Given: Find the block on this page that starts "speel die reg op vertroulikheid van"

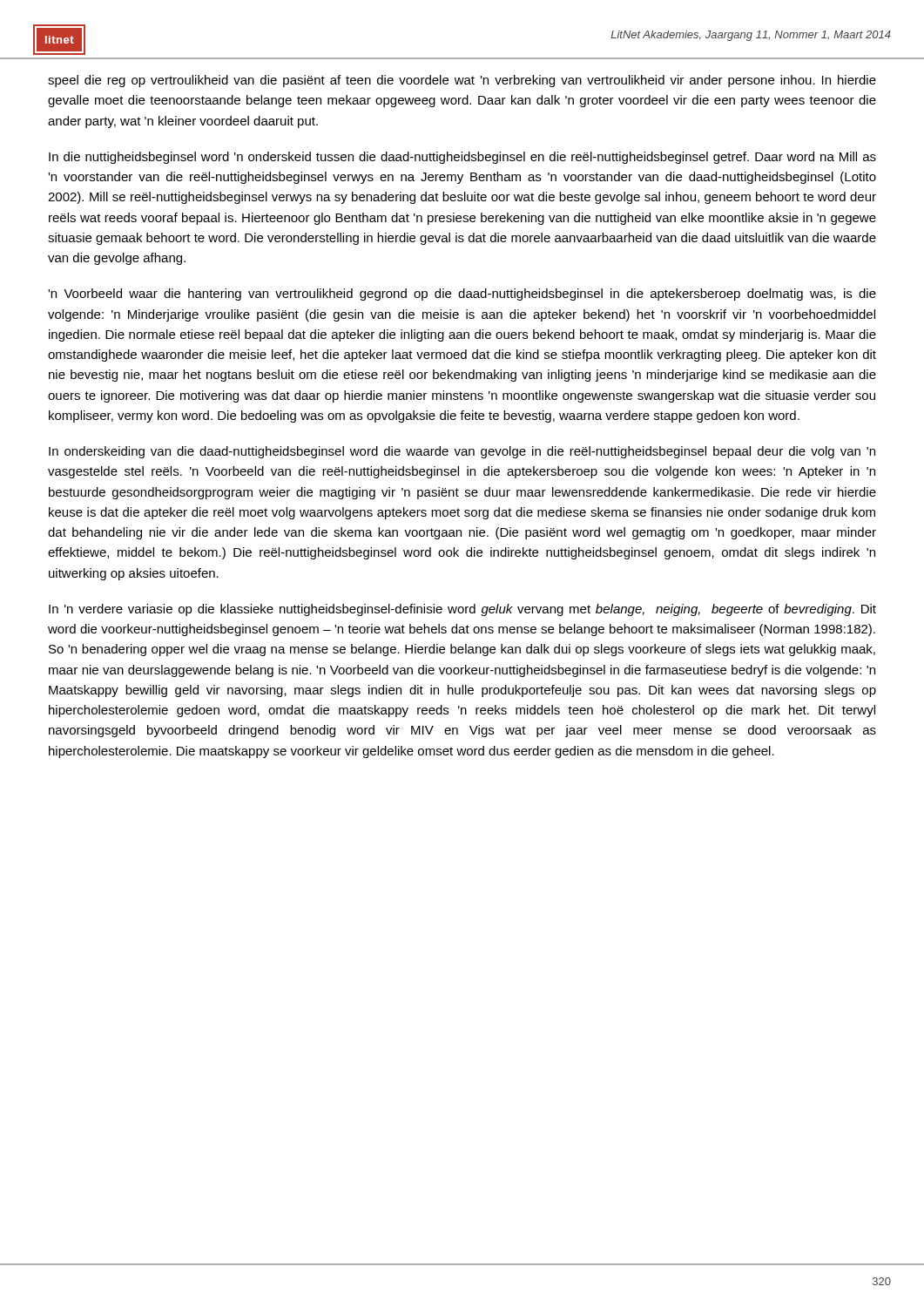Looking at the screenshot, I should tap(462, 100).
